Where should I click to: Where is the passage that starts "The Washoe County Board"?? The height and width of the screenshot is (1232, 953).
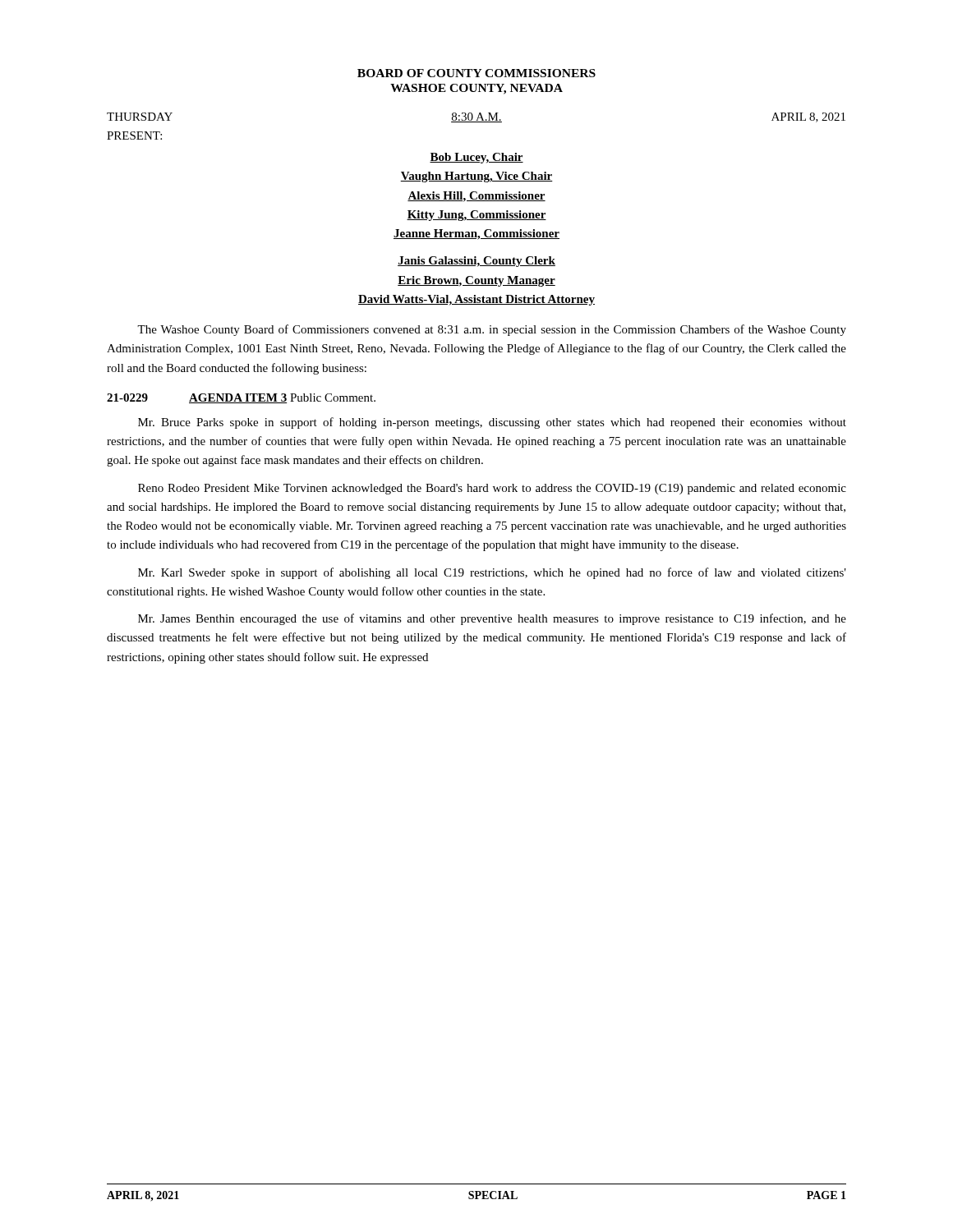point(476,348)
